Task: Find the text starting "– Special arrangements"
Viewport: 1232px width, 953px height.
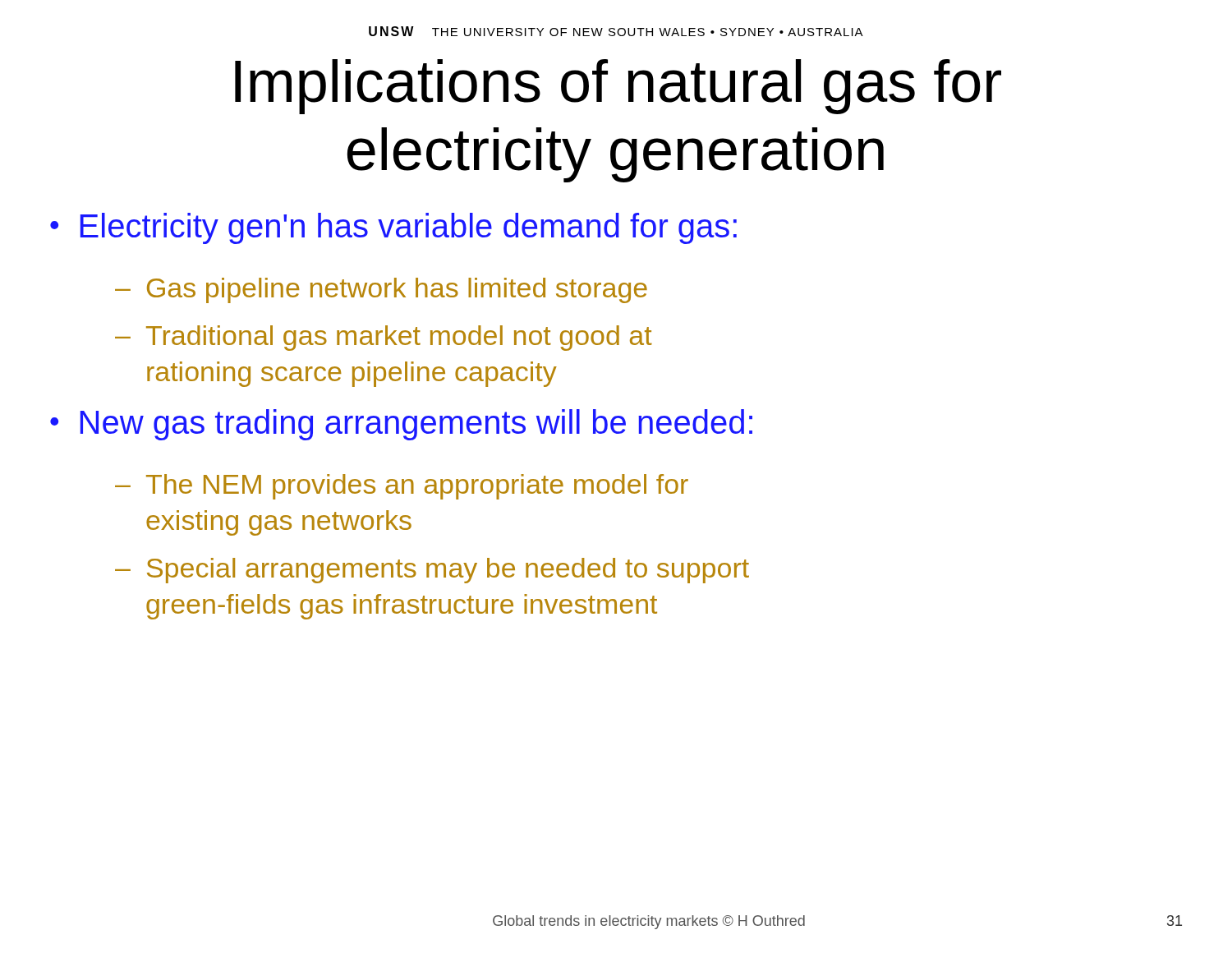Action: (432, 586)
